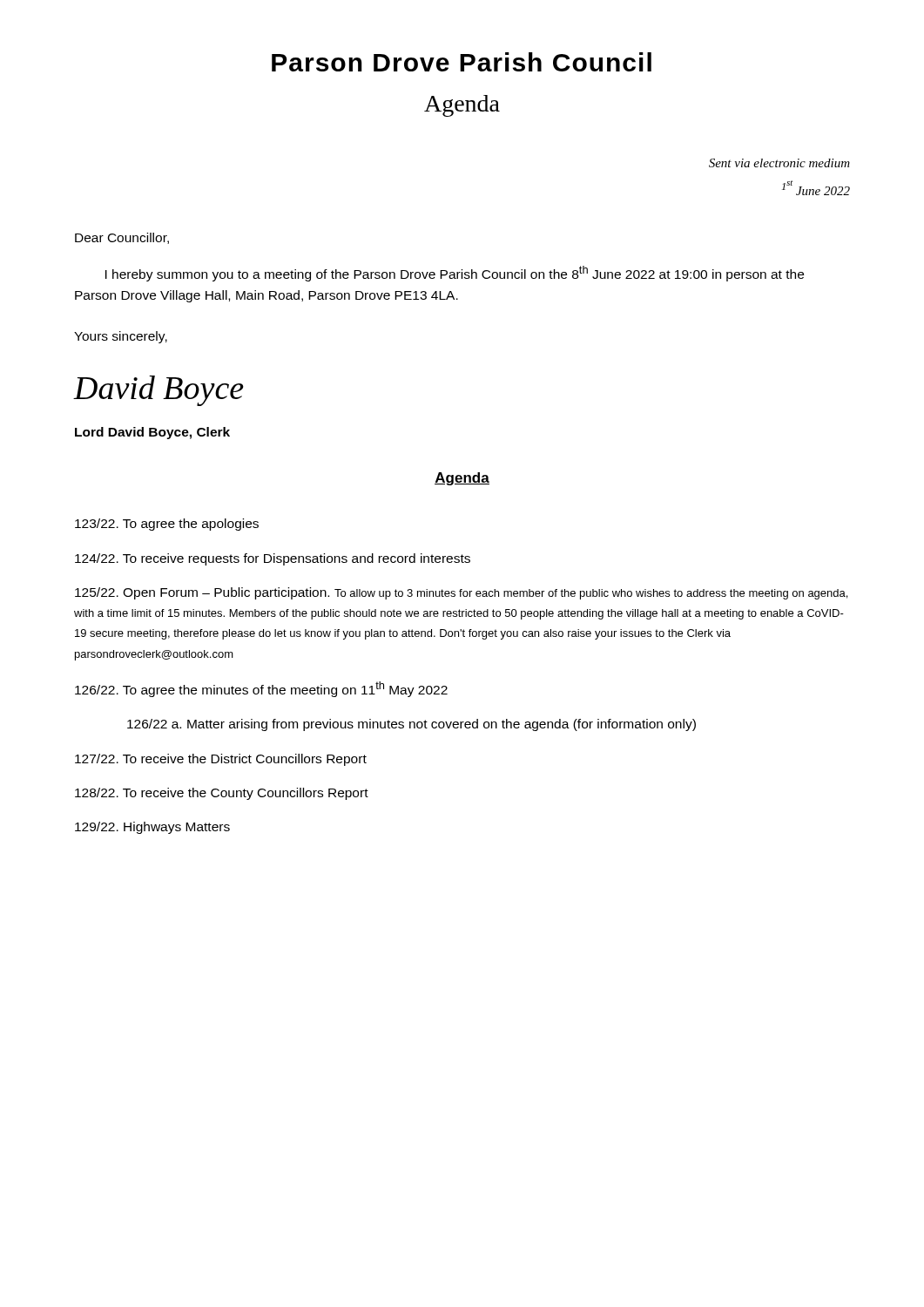Find the text with the text "Lord David Boyce, Clerk"

pyautogui.click(x=152, y=432)
